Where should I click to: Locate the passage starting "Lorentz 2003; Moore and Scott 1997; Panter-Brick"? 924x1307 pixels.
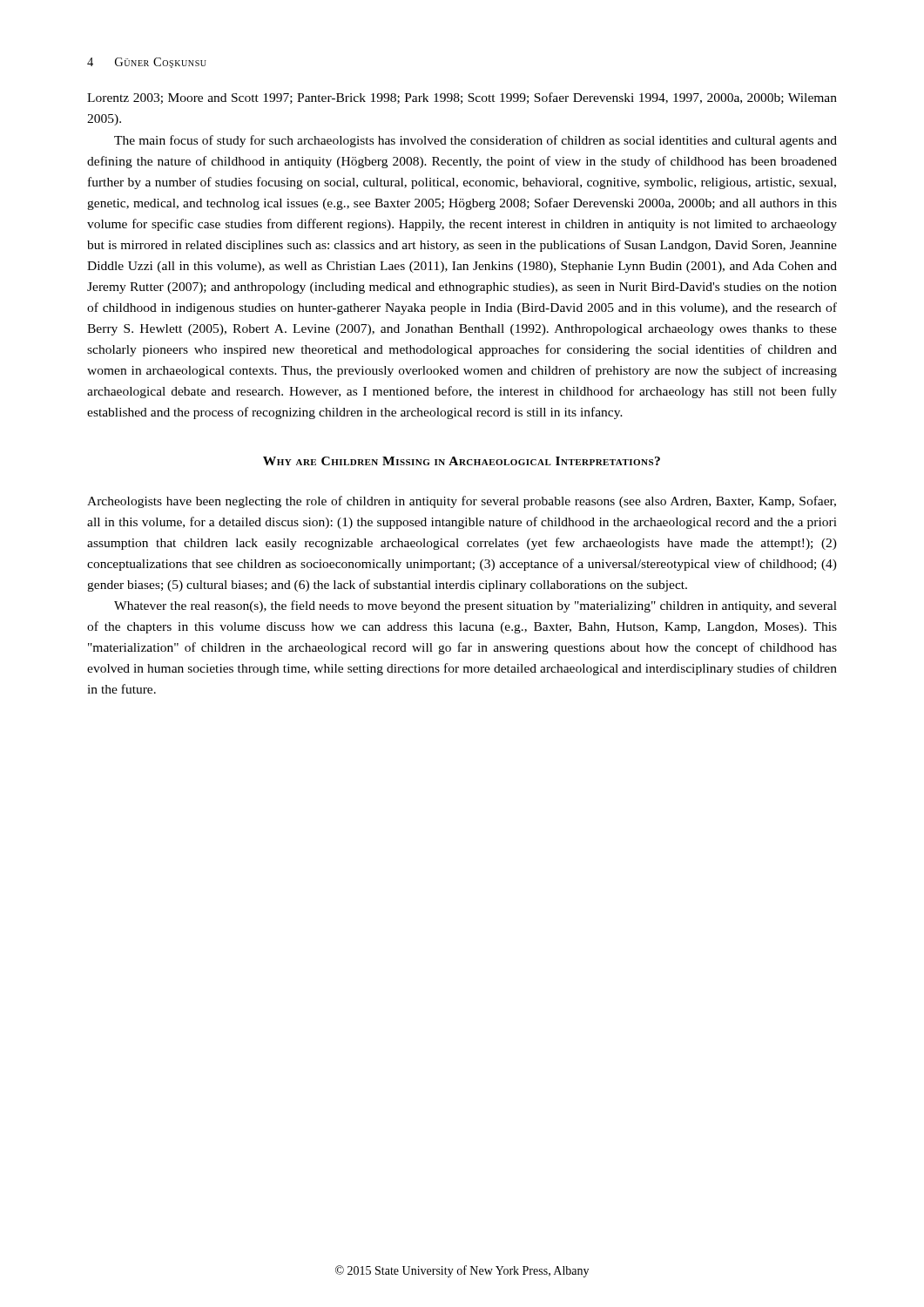point(462,108)
